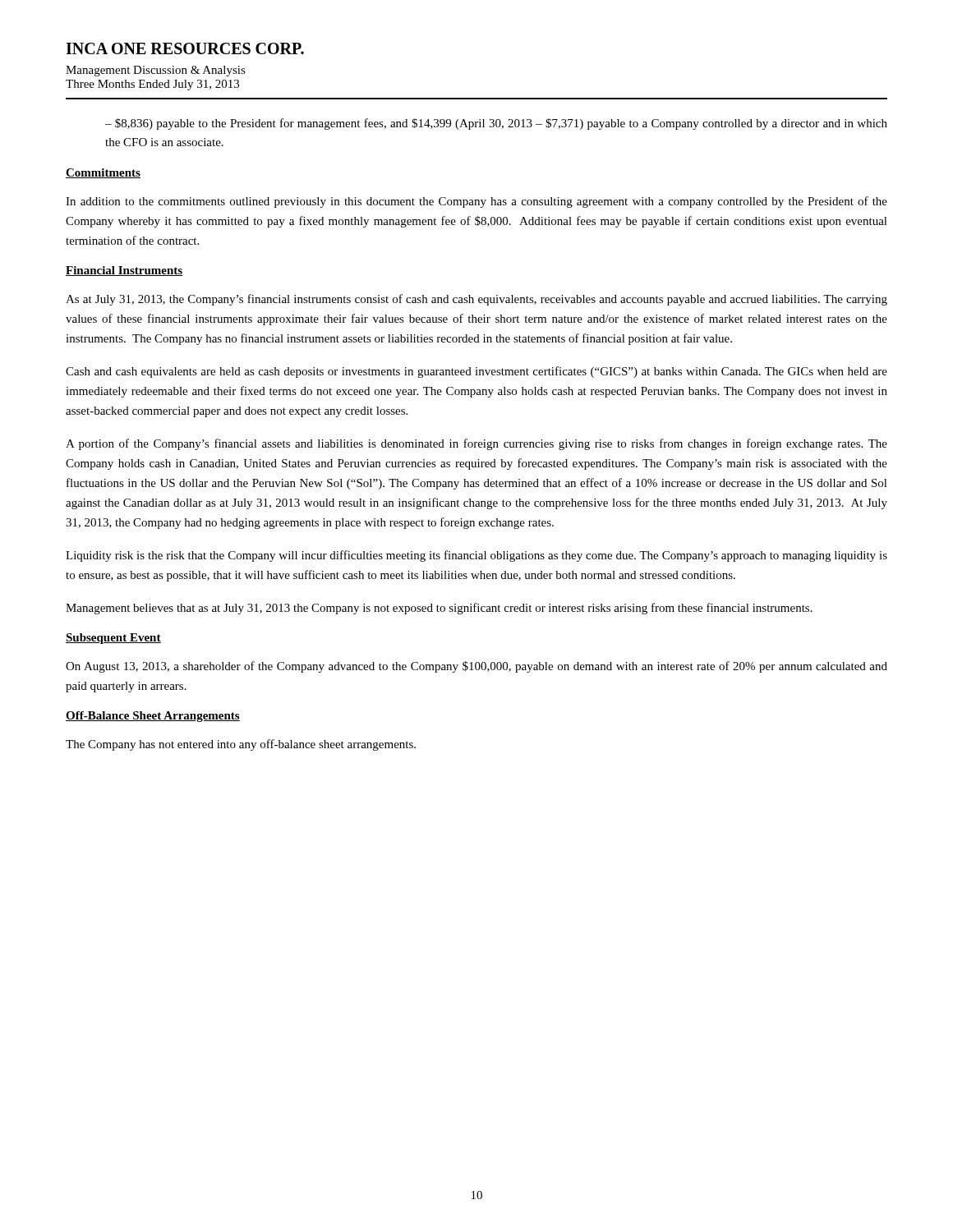This screenshot has width=953, height=1232.
Task: Click on the section header that says "Off-Balance Sheet Arrangements"
Action: 153,715
